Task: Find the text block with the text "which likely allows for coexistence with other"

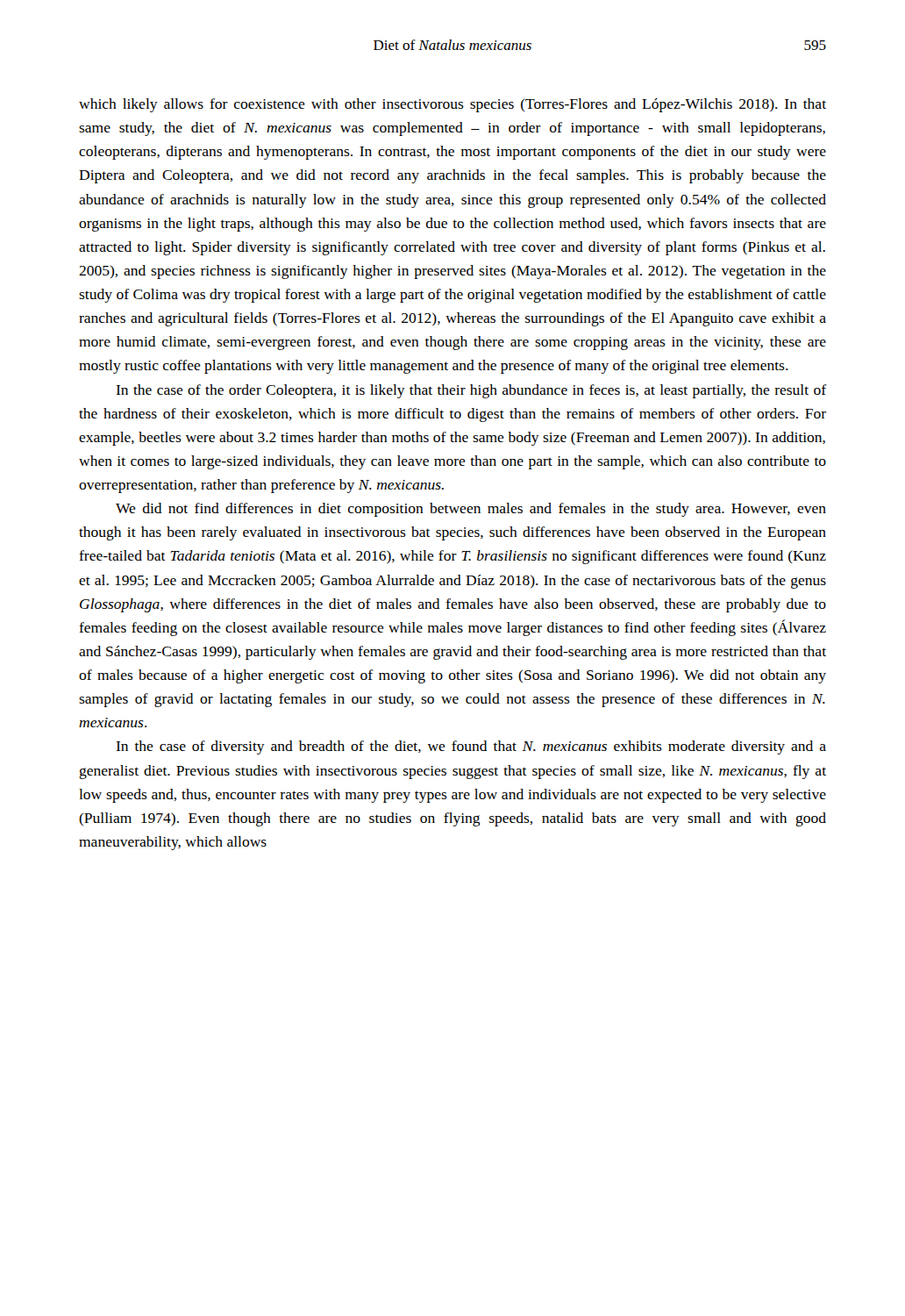Action: 452,235
